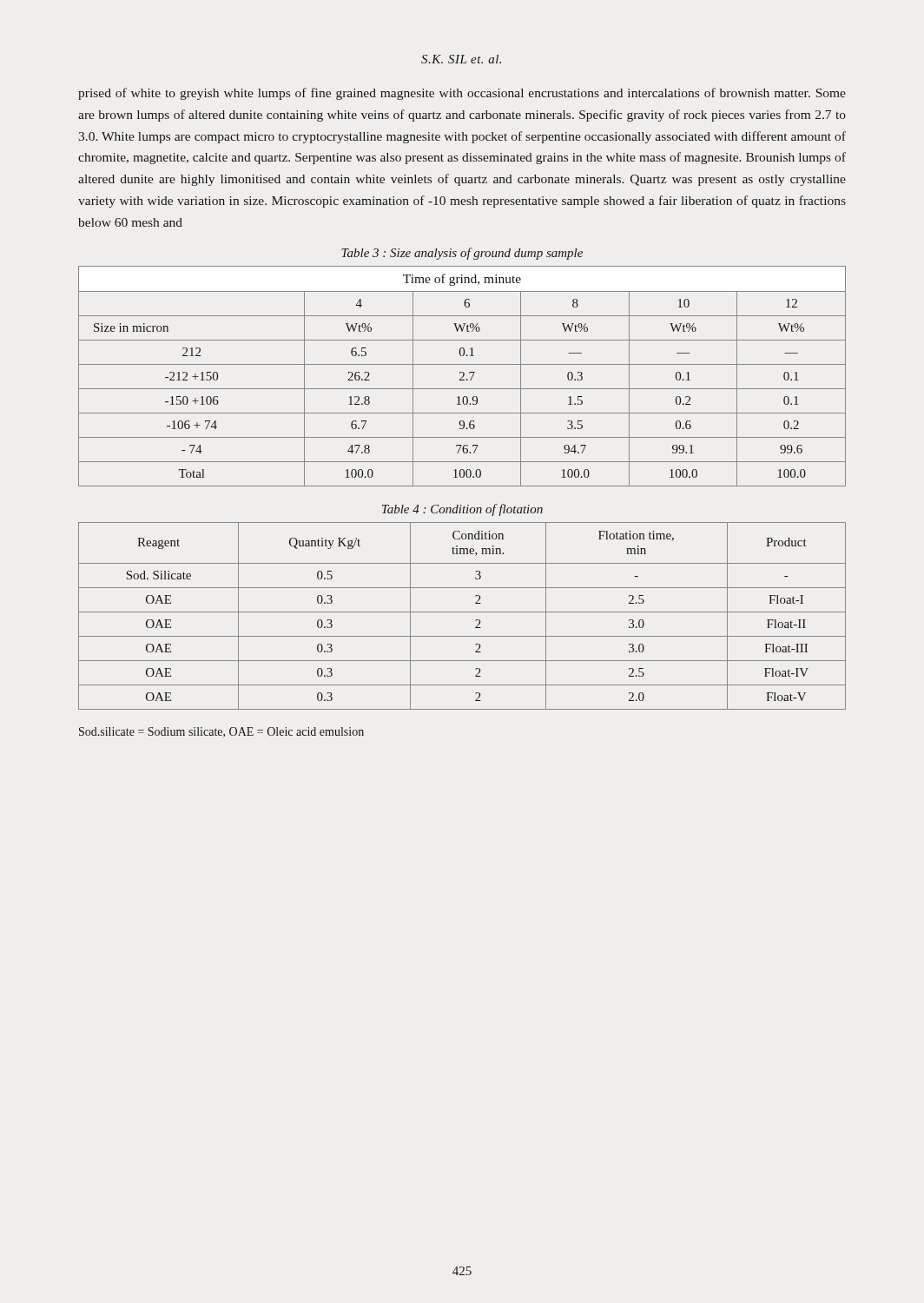This screenshot has height=1303, width=924.
Task: Click the caption that begins "Table 4 : Condition of"
Action: click(462, 509)
